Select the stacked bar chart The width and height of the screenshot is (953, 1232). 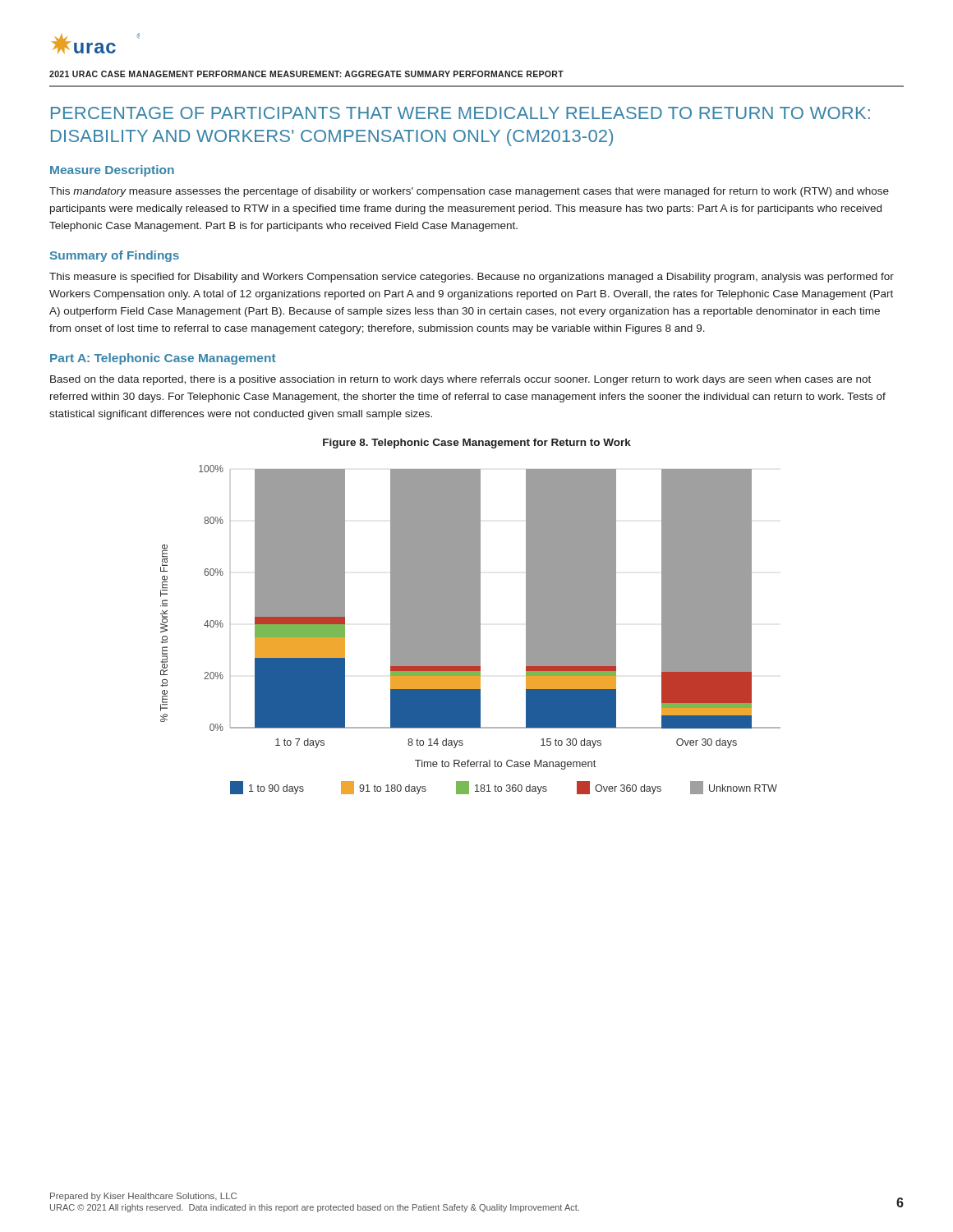[x=476, y=629]
